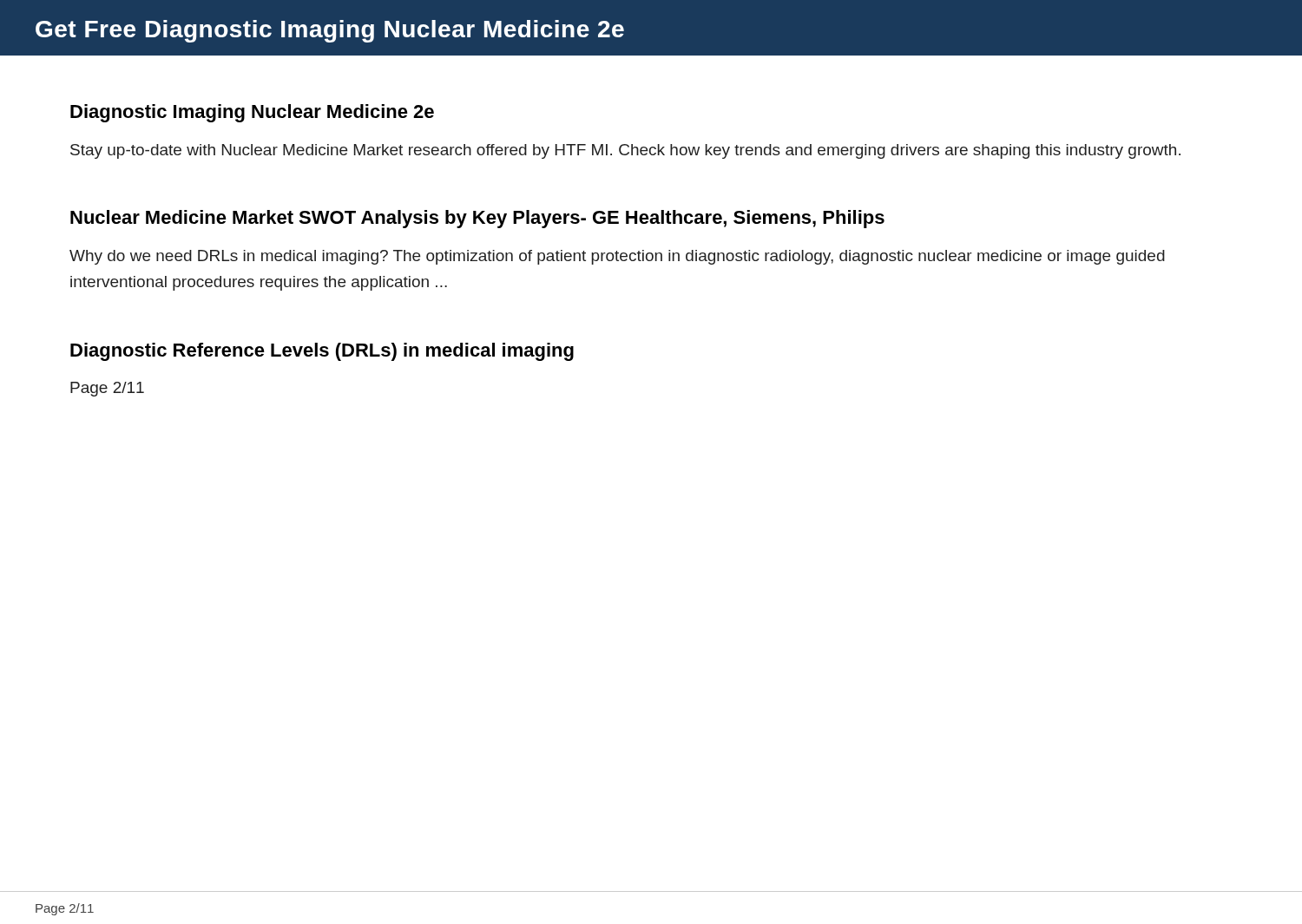Select the text starting "Why do we need DRLs"

point(617,268)
